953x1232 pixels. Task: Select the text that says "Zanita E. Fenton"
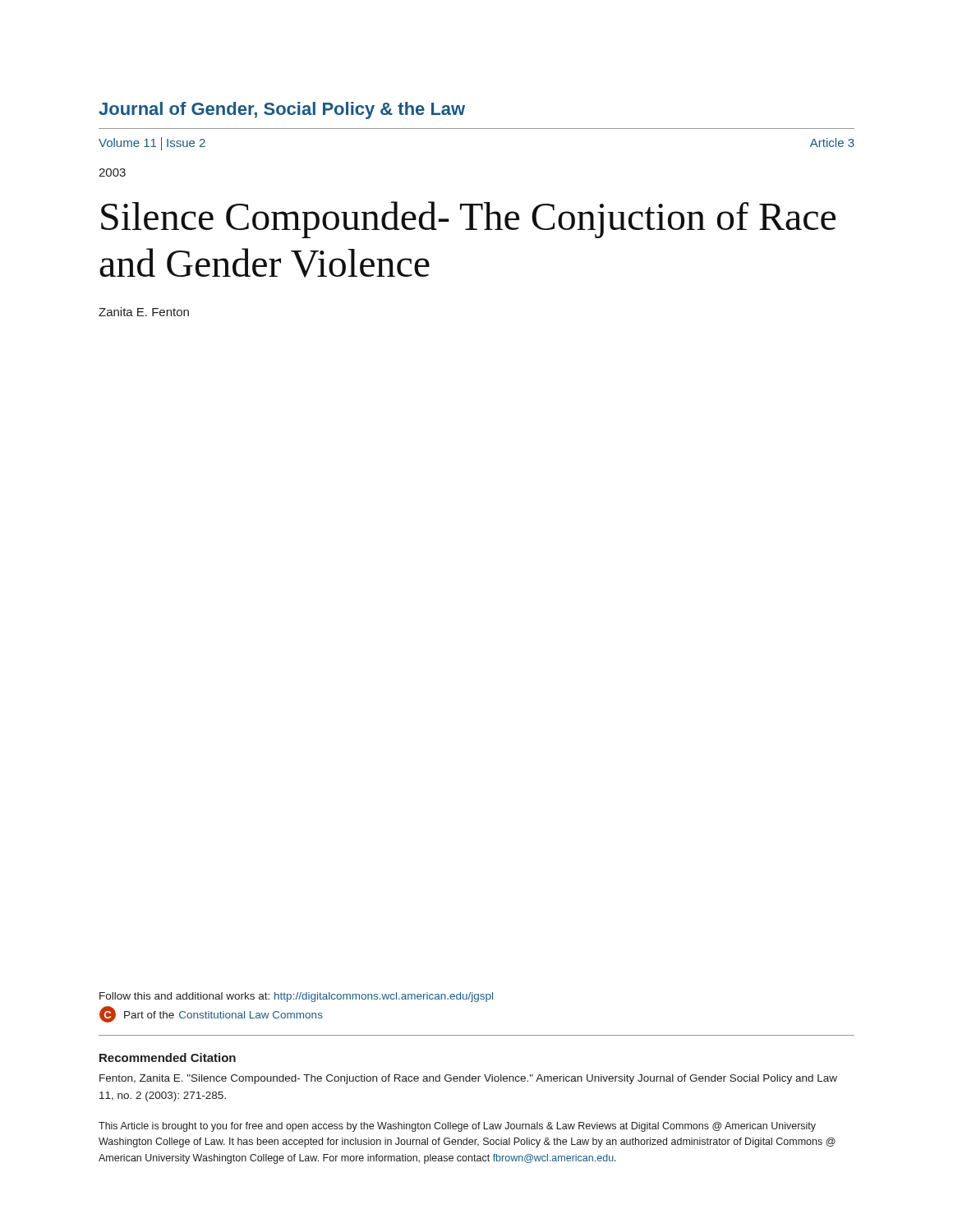[144, 312]
